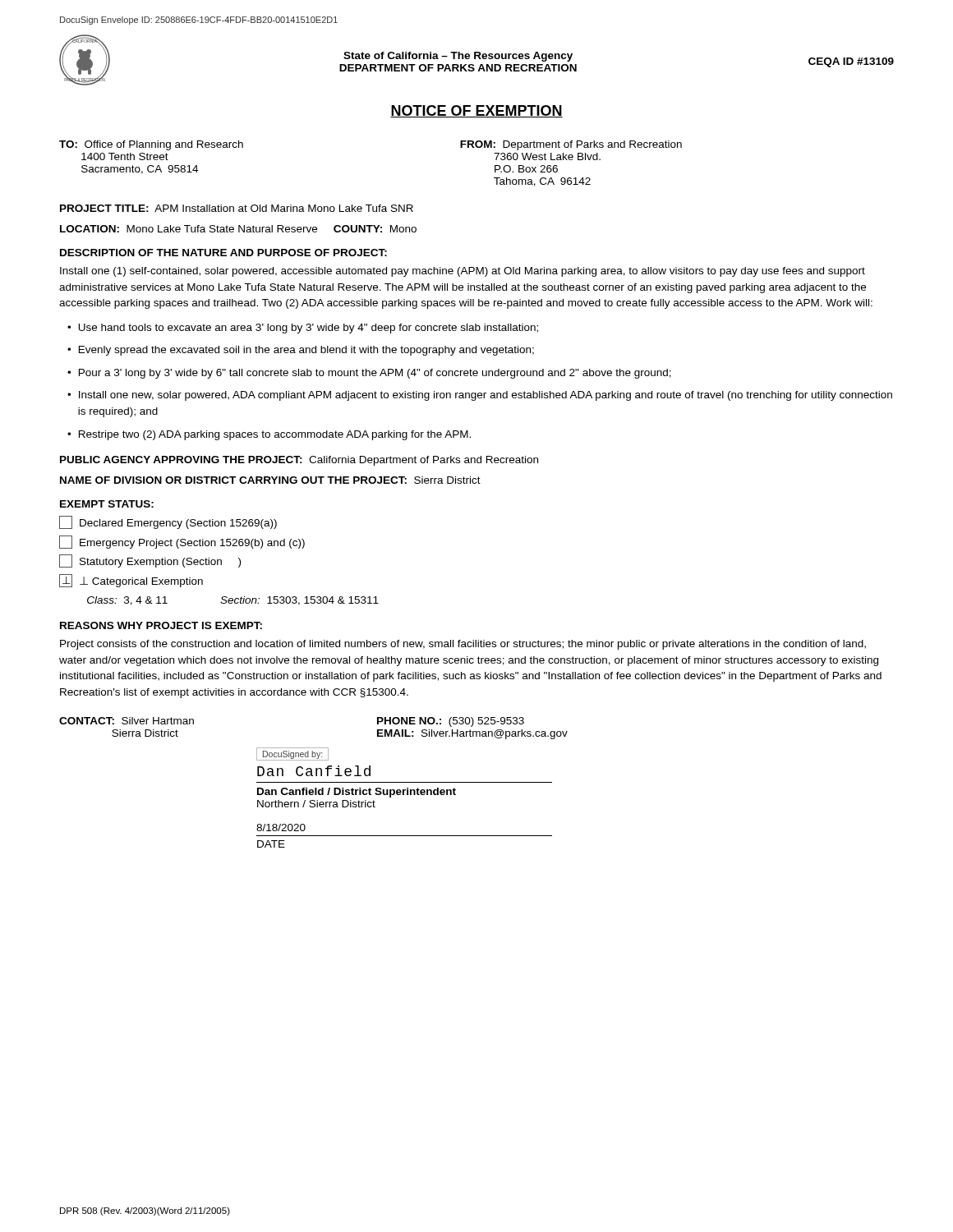The width and height of the screenshot is (953, 1232).
Task: Click the passage that begins "Project consists of"
Action: click(471, 668)
